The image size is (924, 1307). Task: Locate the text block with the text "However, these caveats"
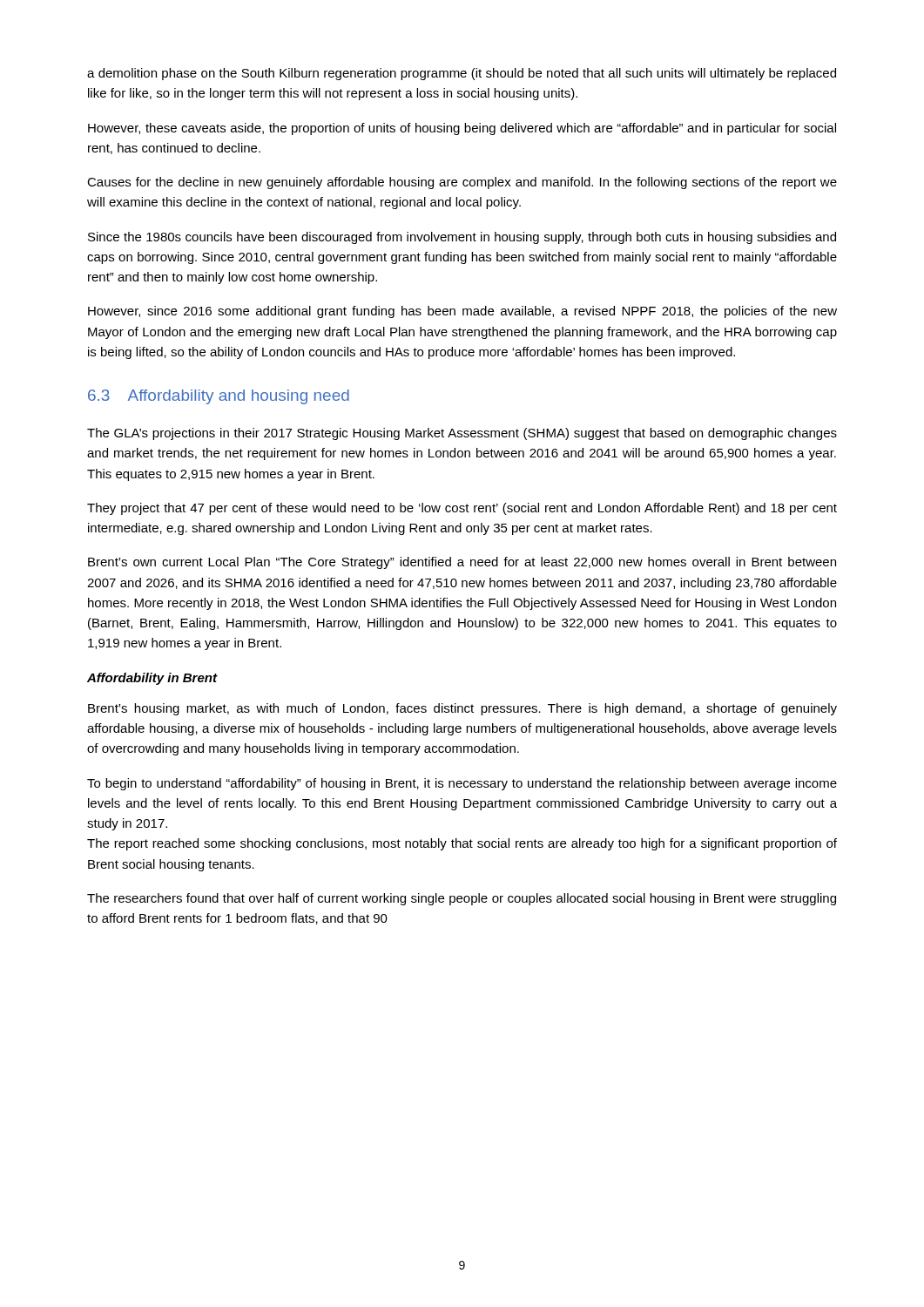462,137
